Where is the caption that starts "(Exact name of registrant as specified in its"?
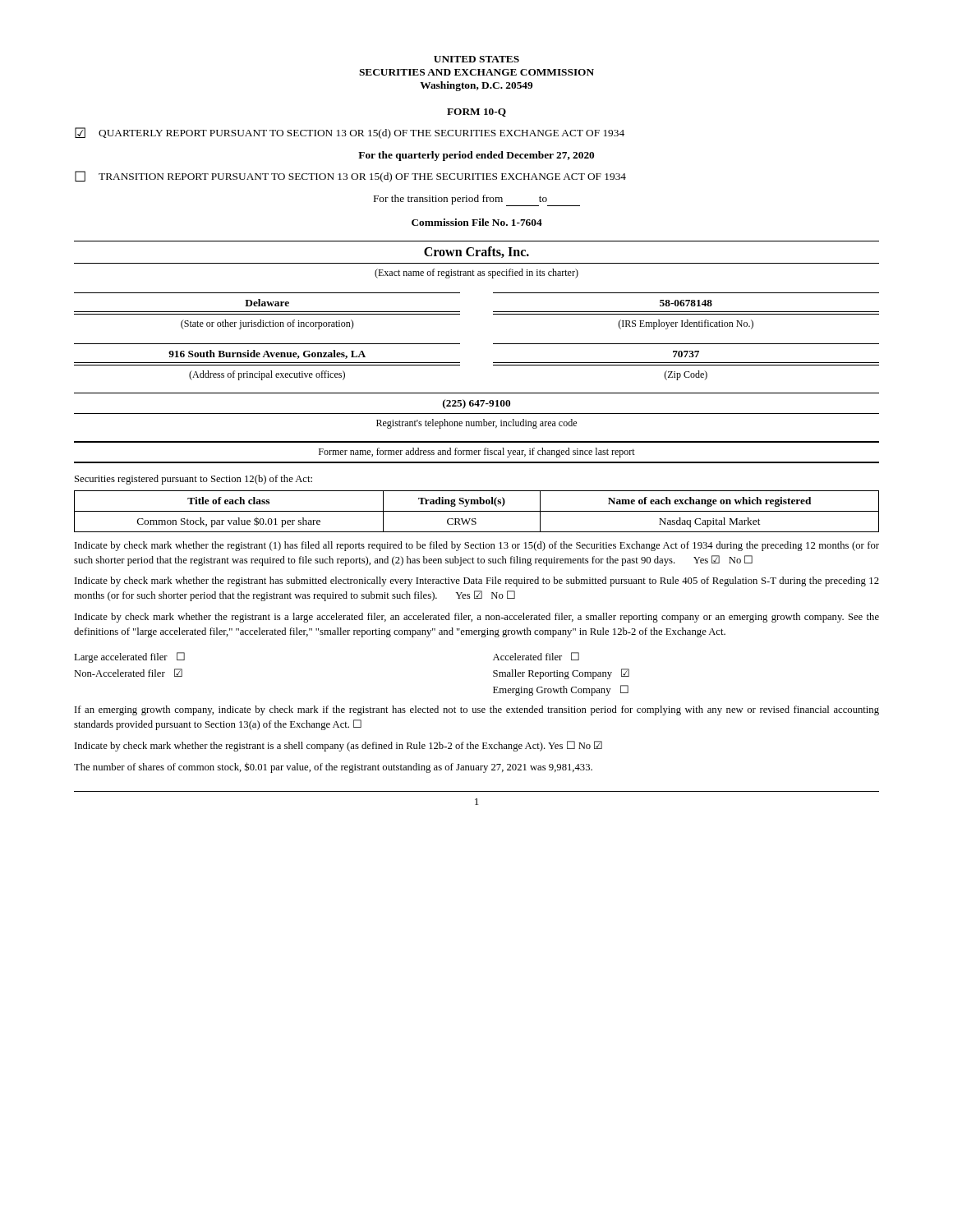The height and width of the screenshot is (1232, 953). pos(476,273)
